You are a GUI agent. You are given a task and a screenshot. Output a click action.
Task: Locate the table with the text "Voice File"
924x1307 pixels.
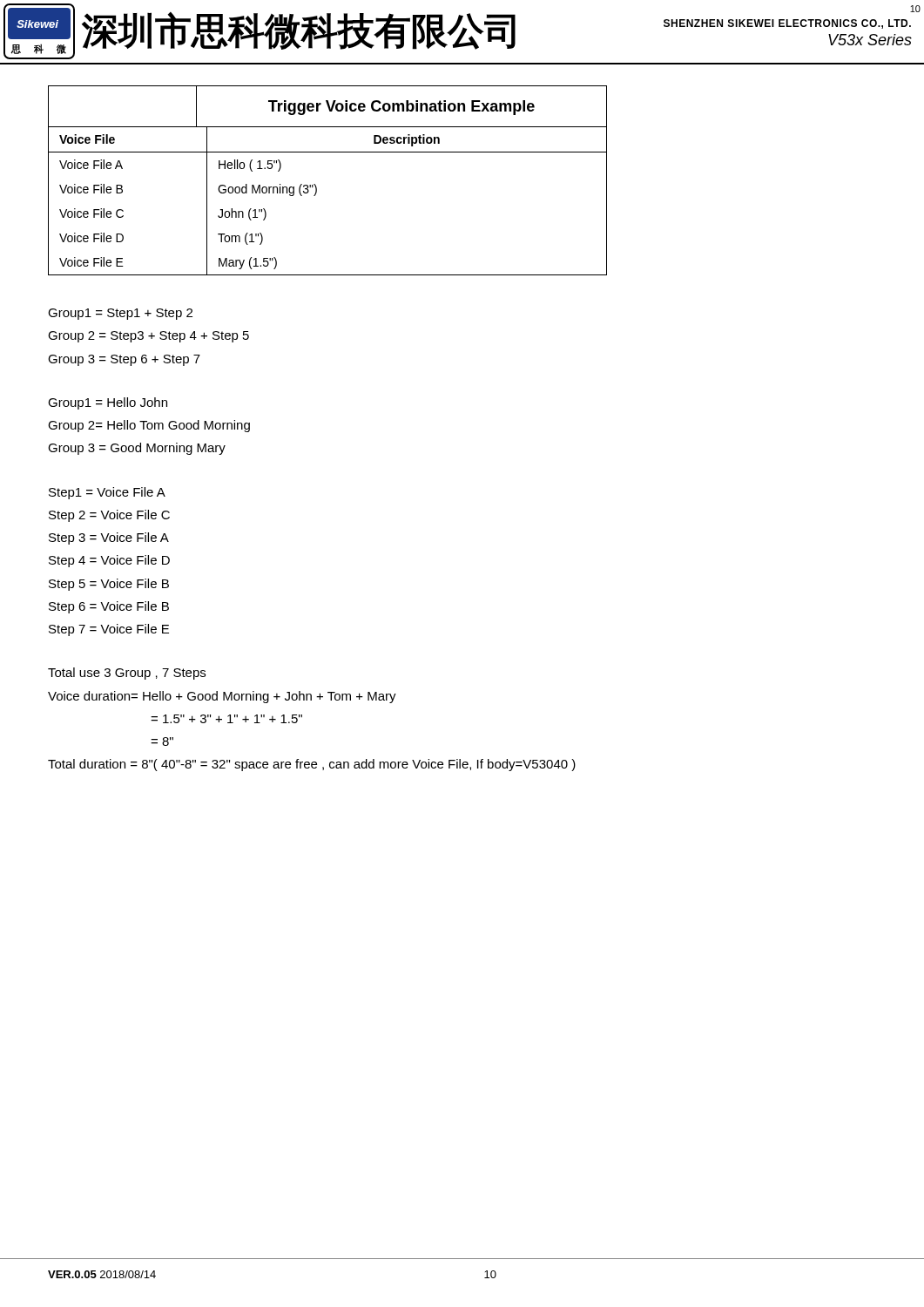point(327,180)
